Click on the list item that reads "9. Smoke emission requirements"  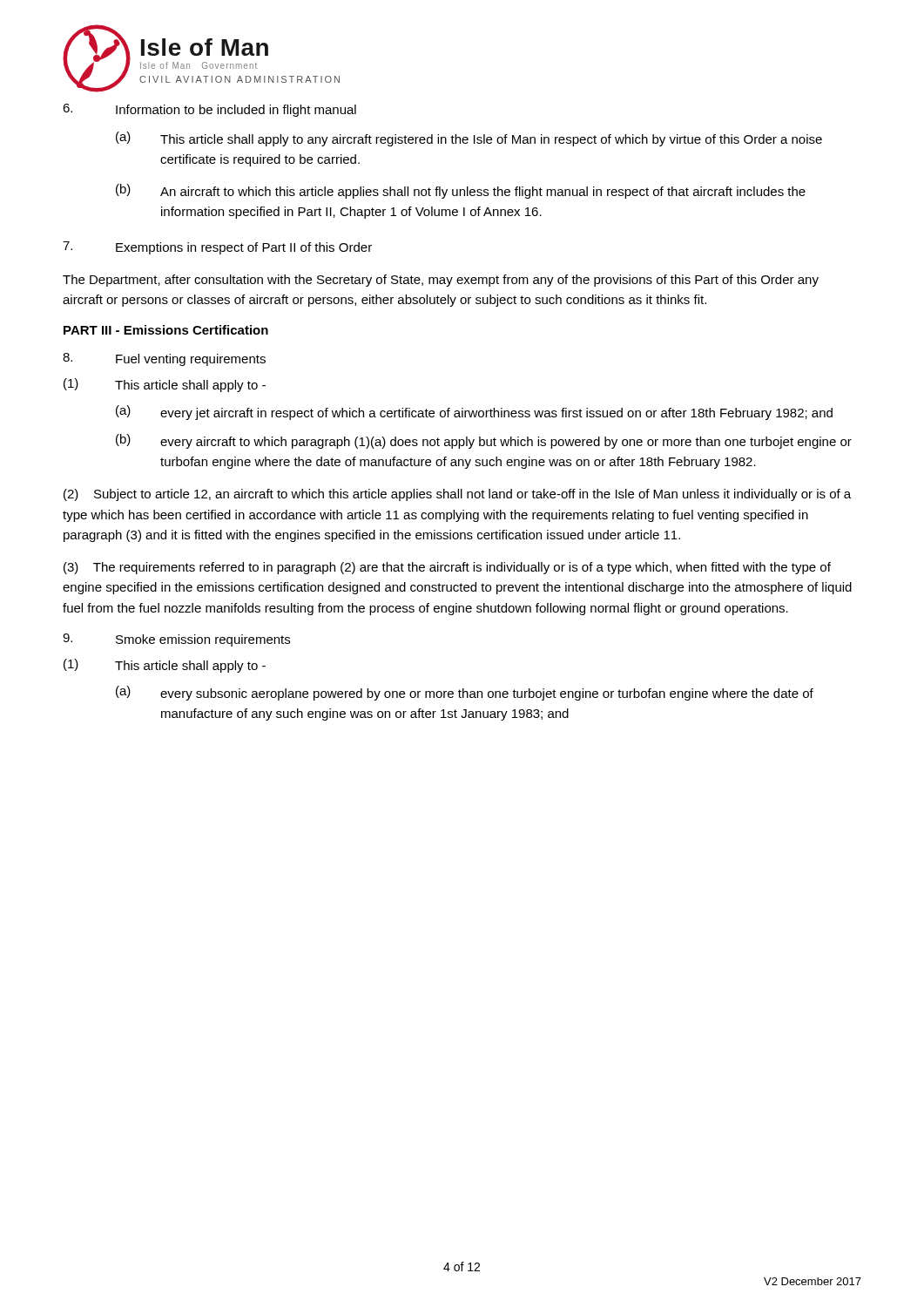[176, 640]
